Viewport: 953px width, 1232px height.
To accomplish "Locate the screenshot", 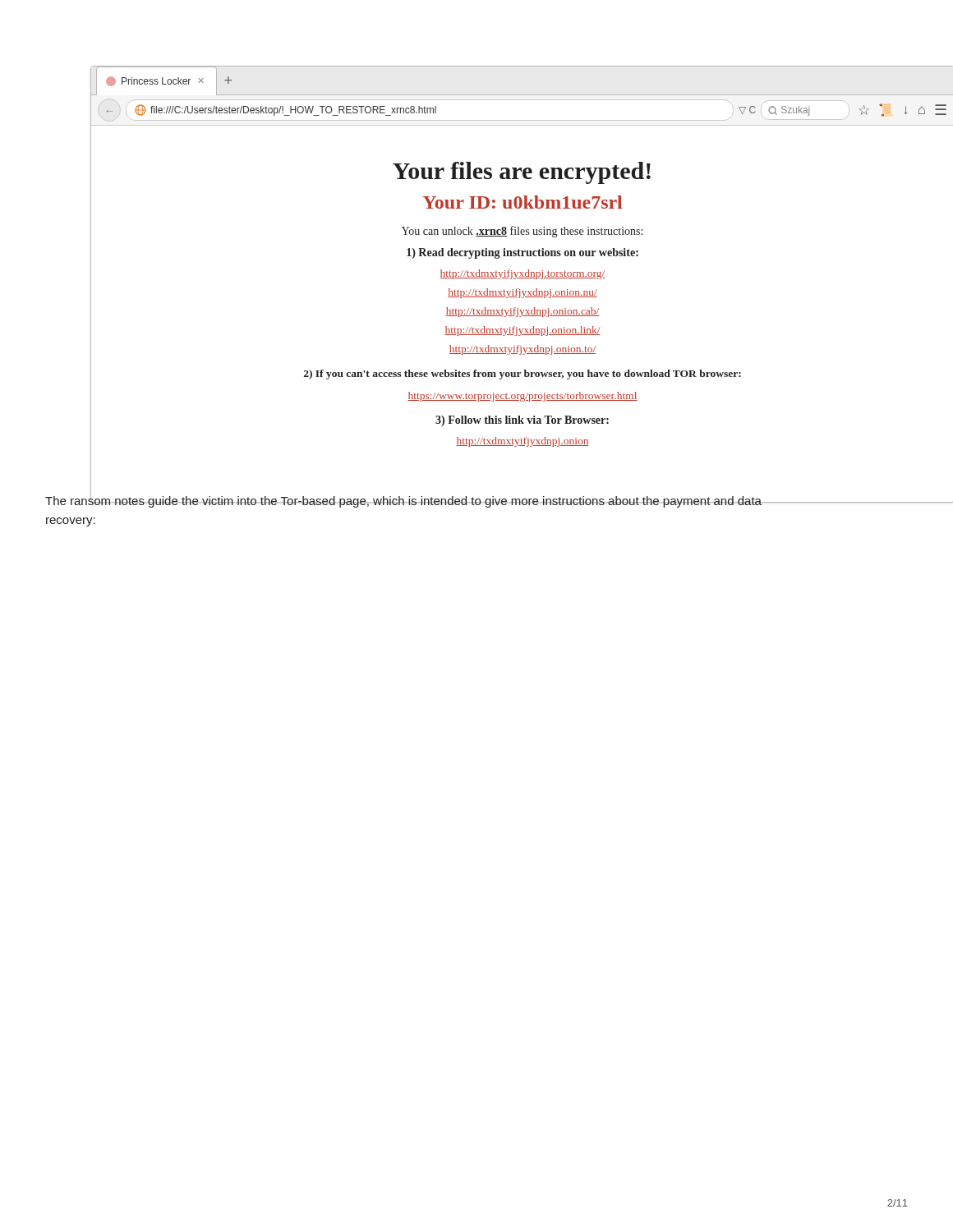I will tap(476, 251).
